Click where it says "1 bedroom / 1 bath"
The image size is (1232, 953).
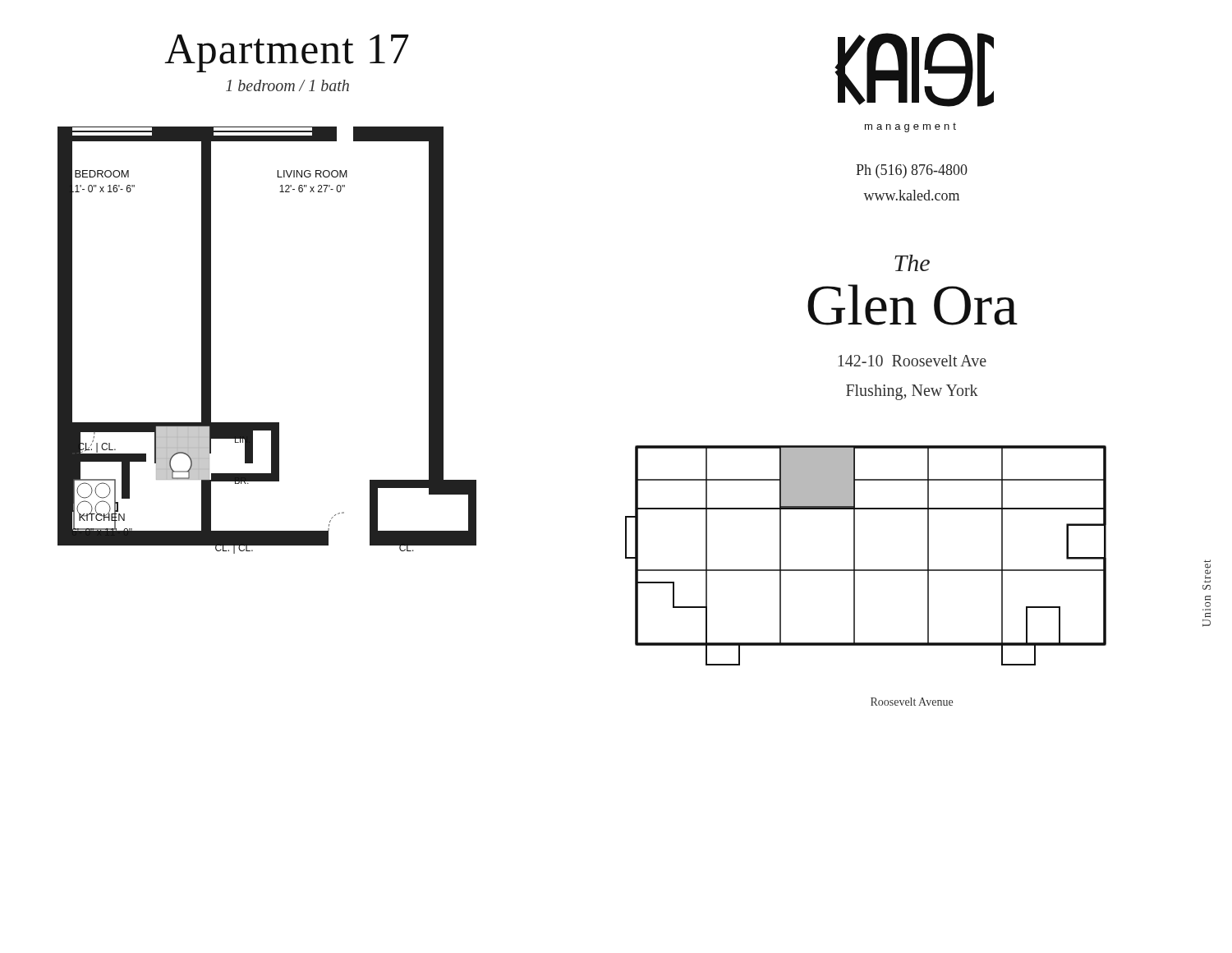point(287,85)
